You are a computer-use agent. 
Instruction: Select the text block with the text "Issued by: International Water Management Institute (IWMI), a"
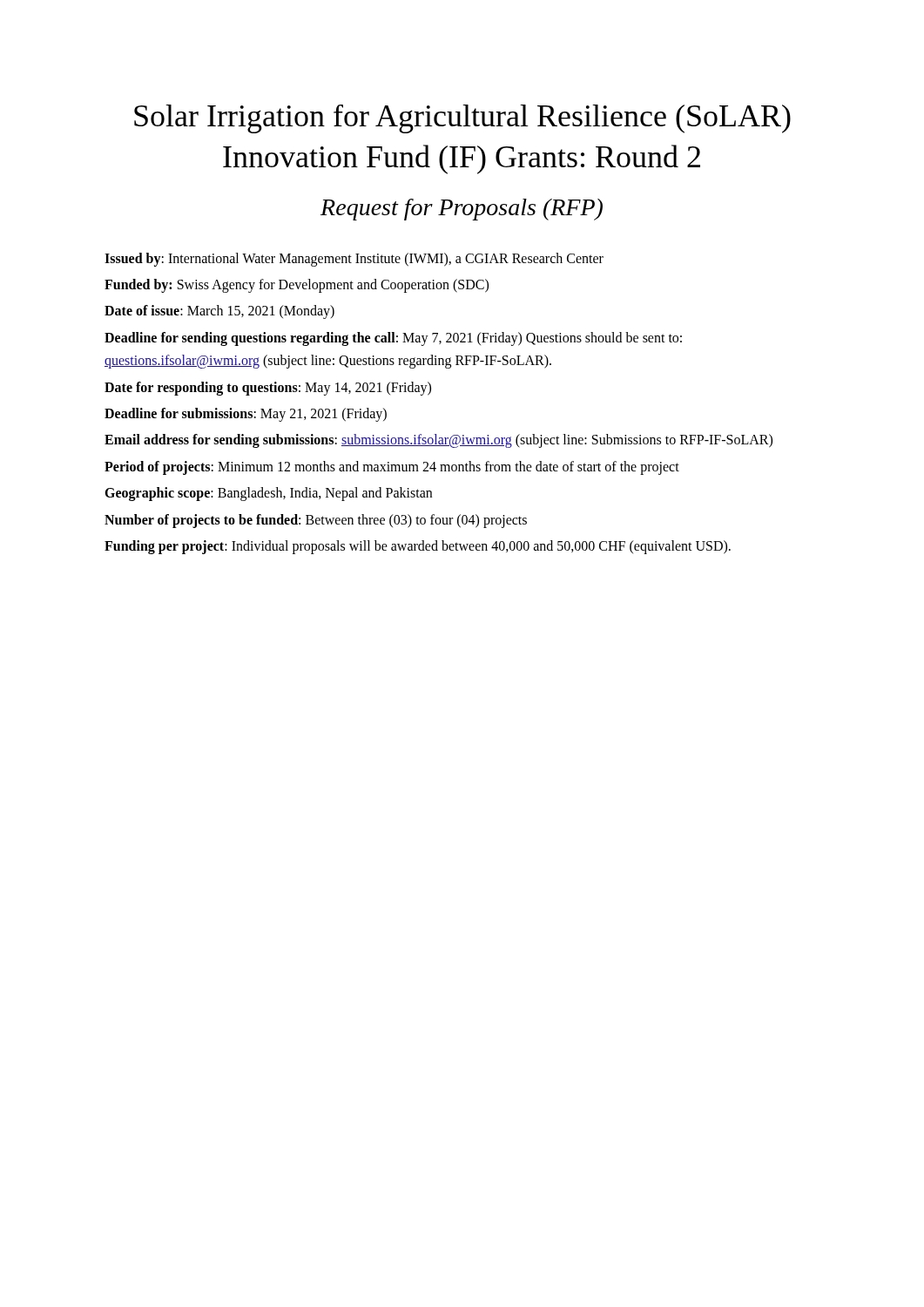(354, 258)
